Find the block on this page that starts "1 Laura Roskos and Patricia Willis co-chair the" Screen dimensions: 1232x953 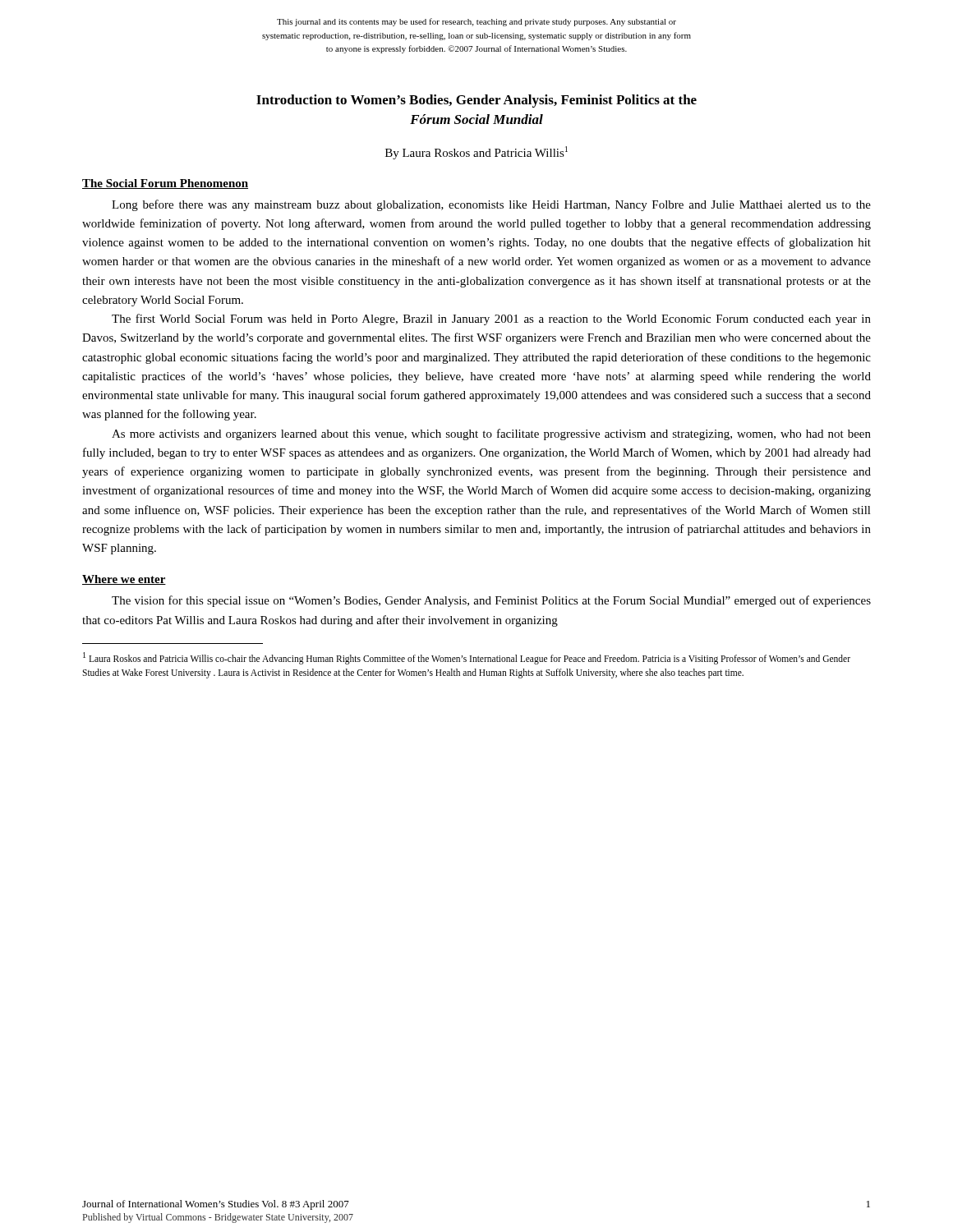pos(466,664)
